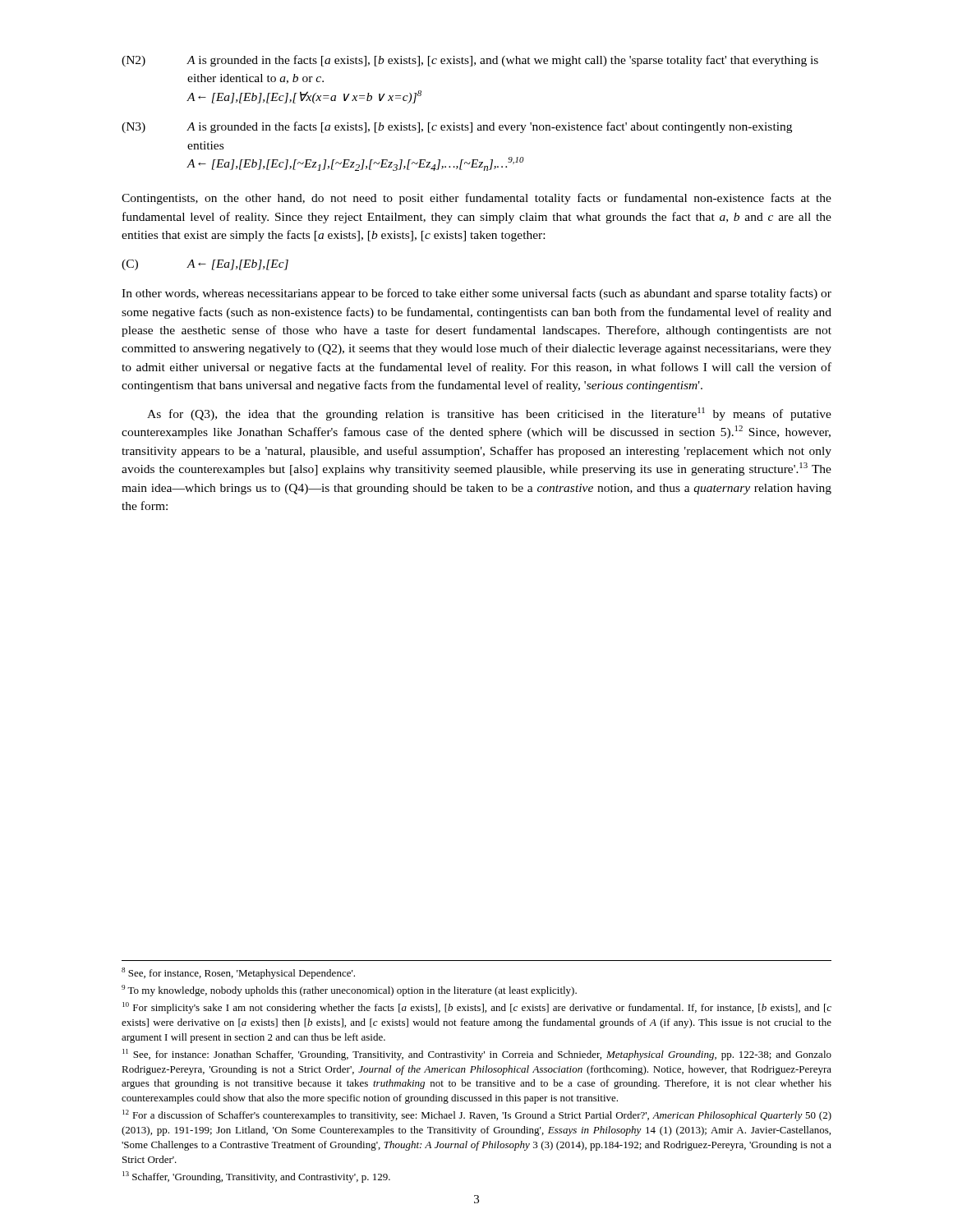Viewport: 953px width, 1232px height.
Task: Locate the region starting "Contingentists, on the other"
Action: (476, 217)
